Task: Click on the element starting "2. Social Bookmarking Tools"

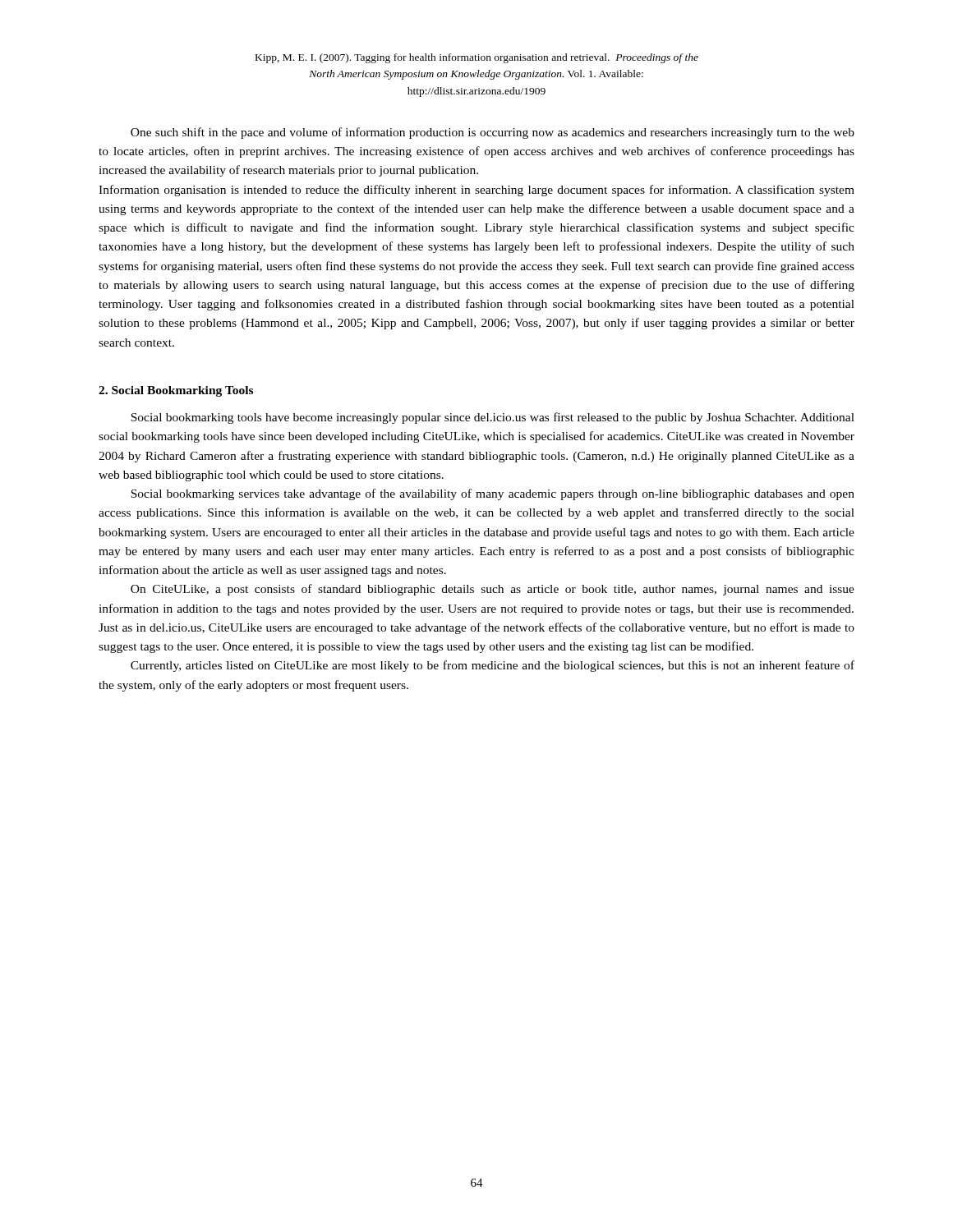Action: pyautogui.click(x=176, y=389)
